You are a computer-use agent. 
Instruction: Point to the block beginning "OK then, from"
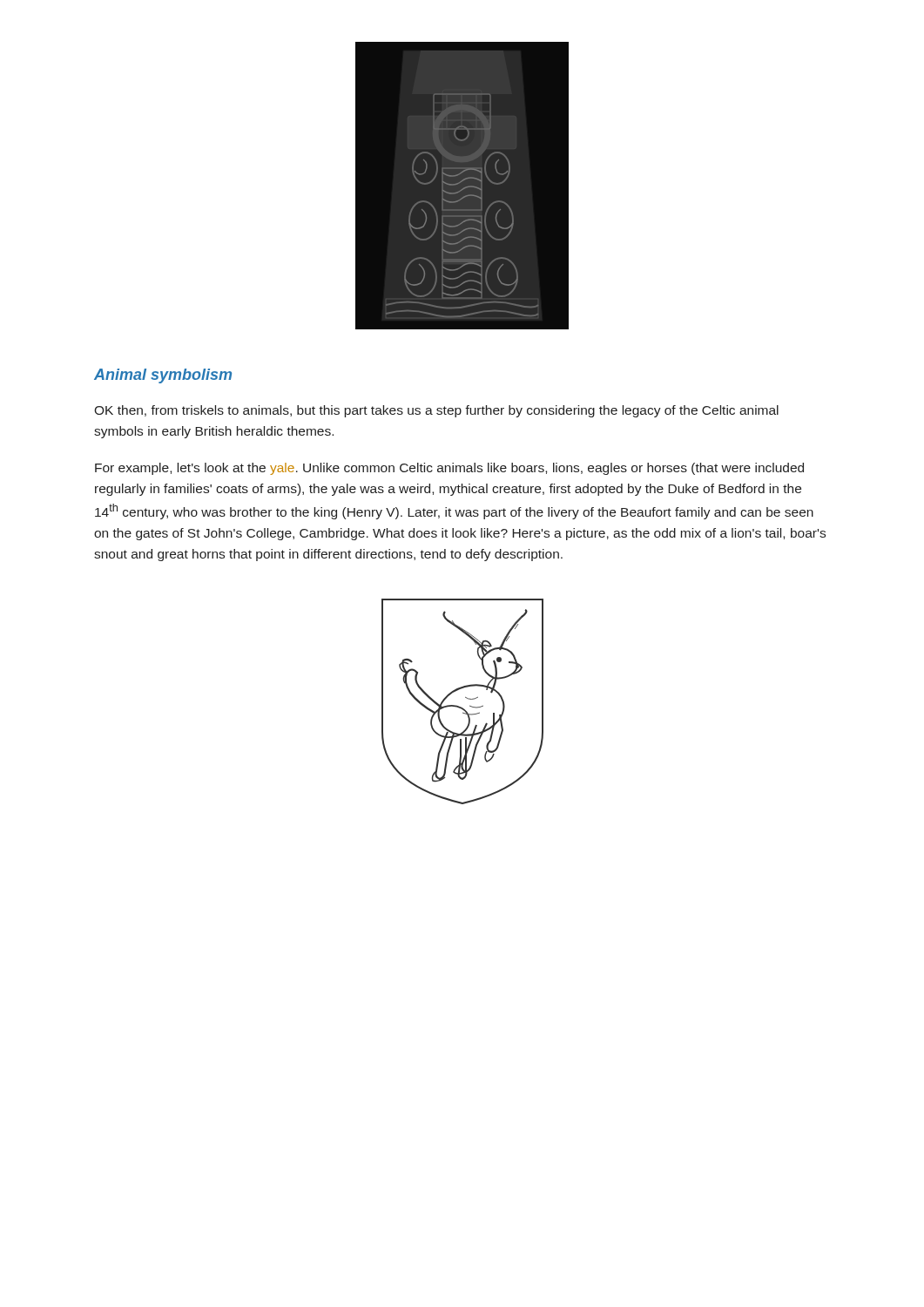point(437,420)
